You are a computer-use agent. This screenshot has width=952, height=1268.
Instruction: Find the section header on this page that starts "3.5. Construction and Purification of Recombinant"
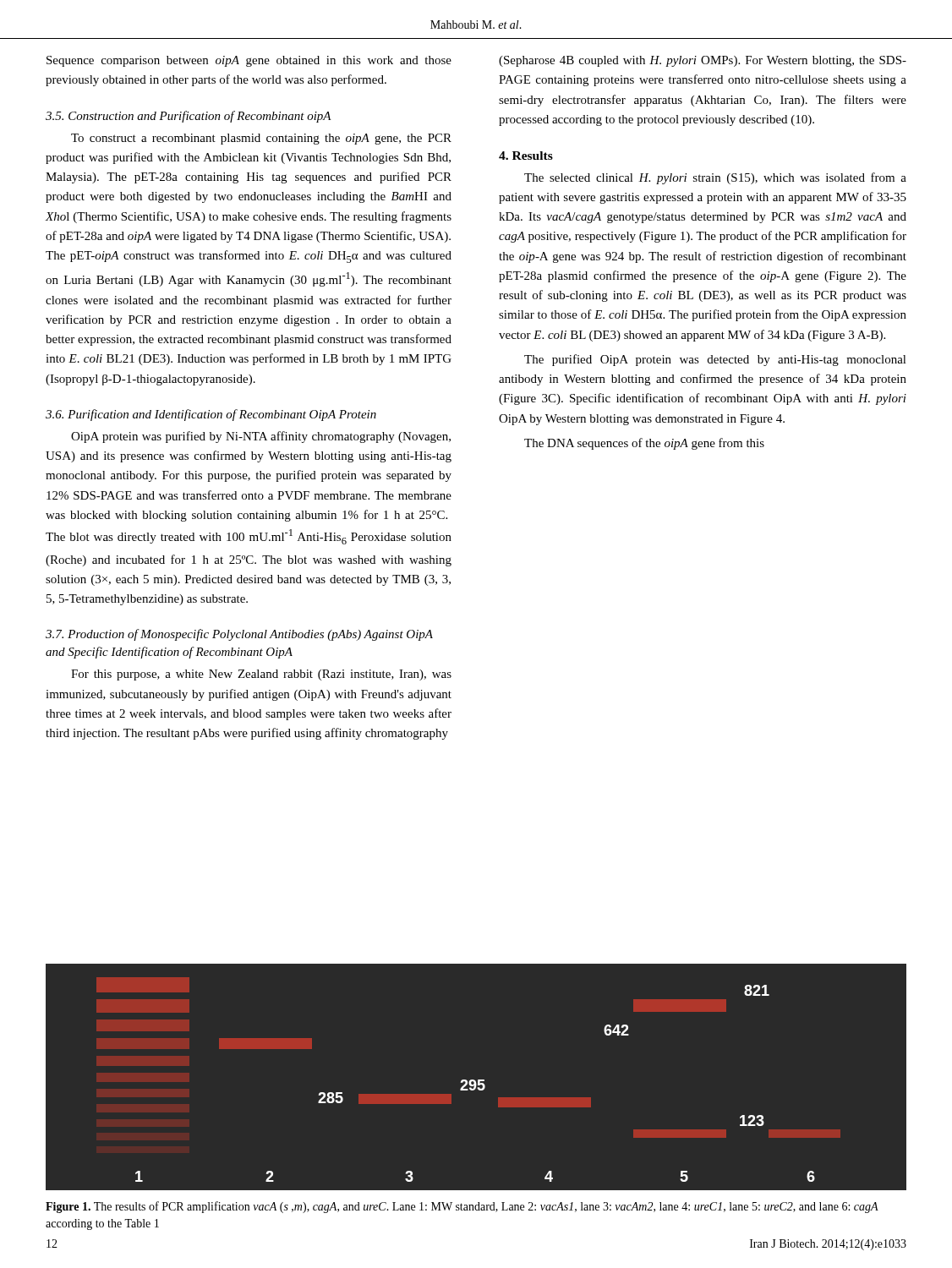point(188,115)
